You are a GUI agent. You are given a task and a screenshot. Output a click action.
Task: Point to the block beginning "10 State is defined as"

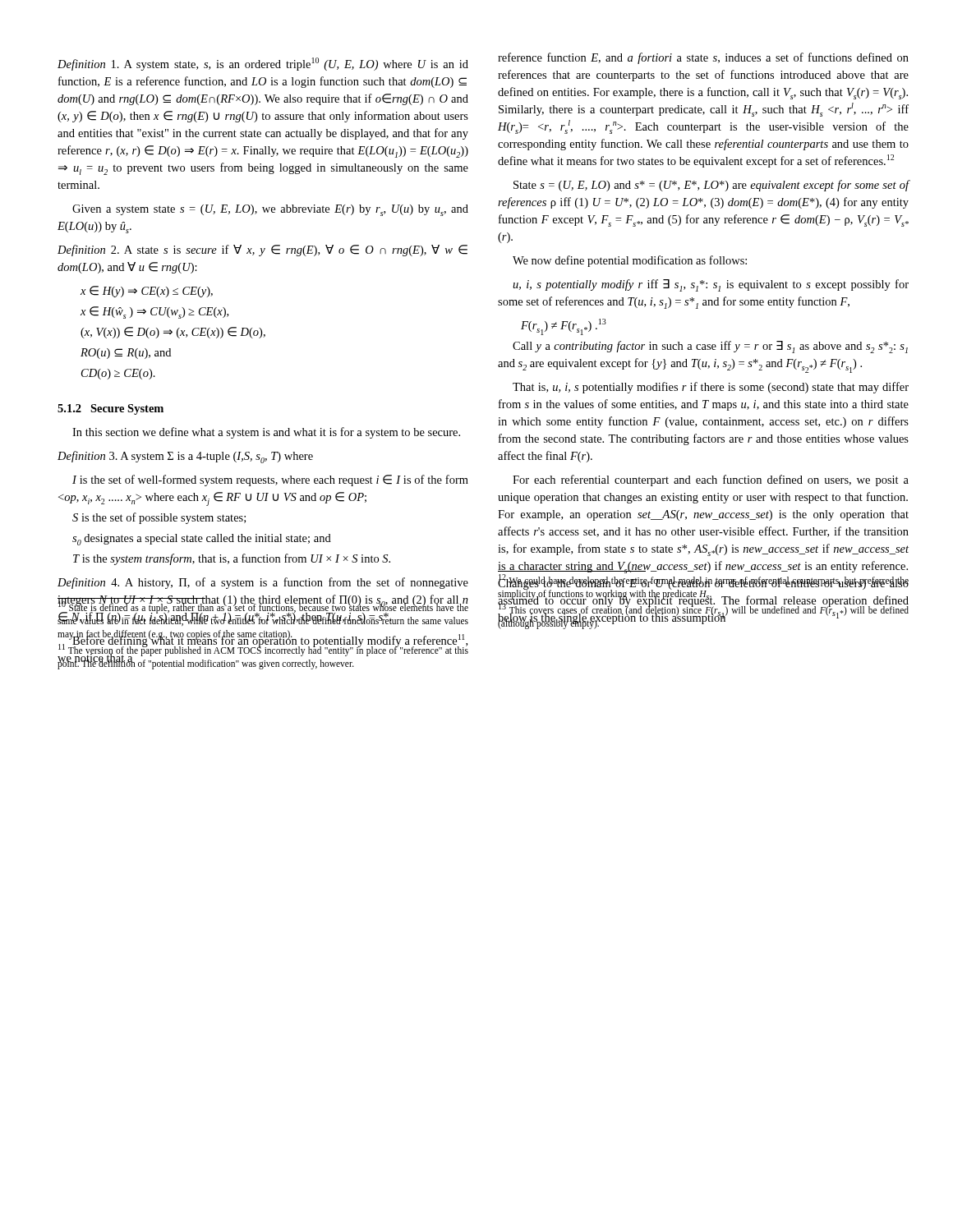coord(263,622)
